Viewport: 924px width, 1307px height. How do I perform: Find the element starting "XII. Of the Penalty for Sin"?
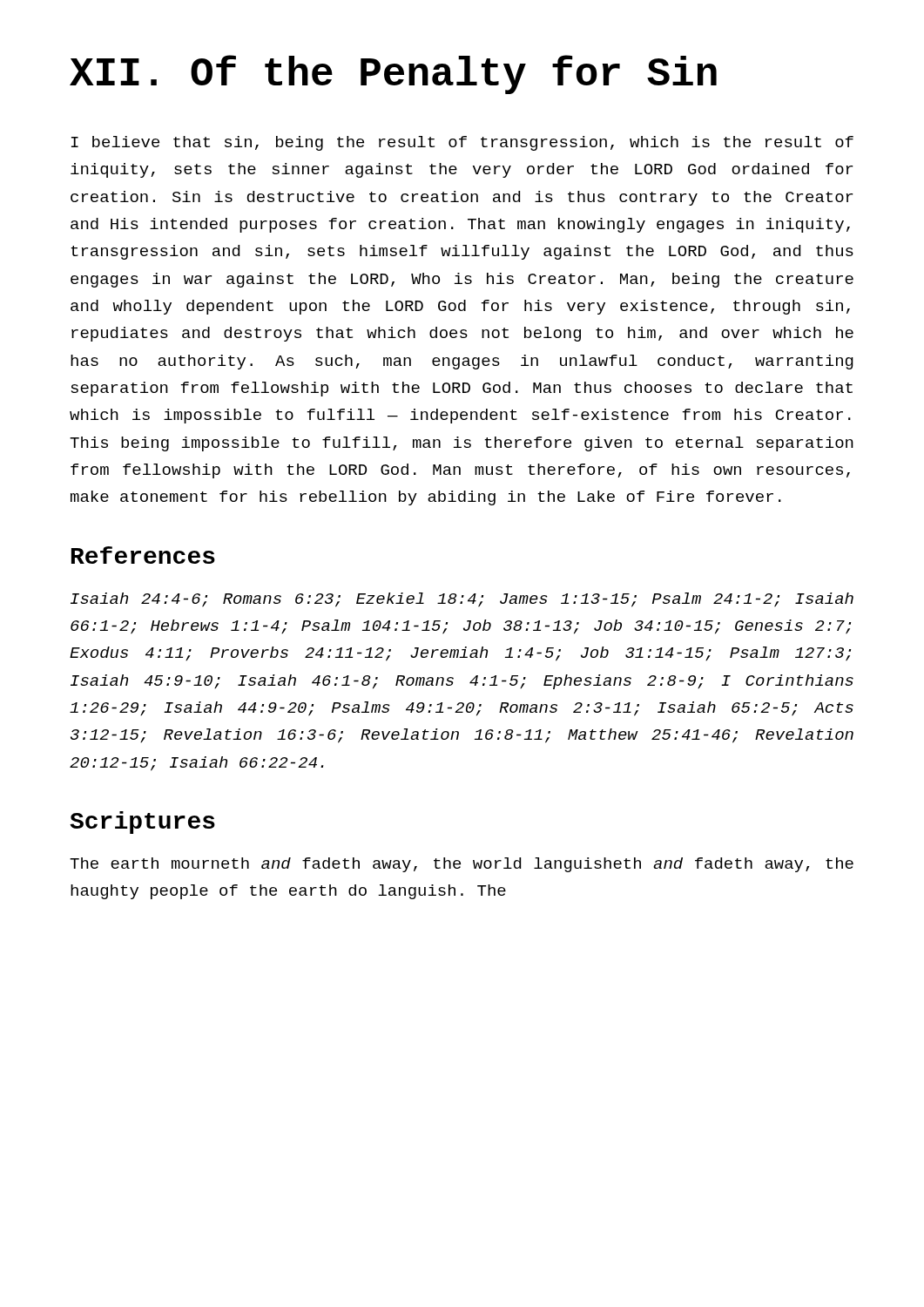tap(394, 75)
